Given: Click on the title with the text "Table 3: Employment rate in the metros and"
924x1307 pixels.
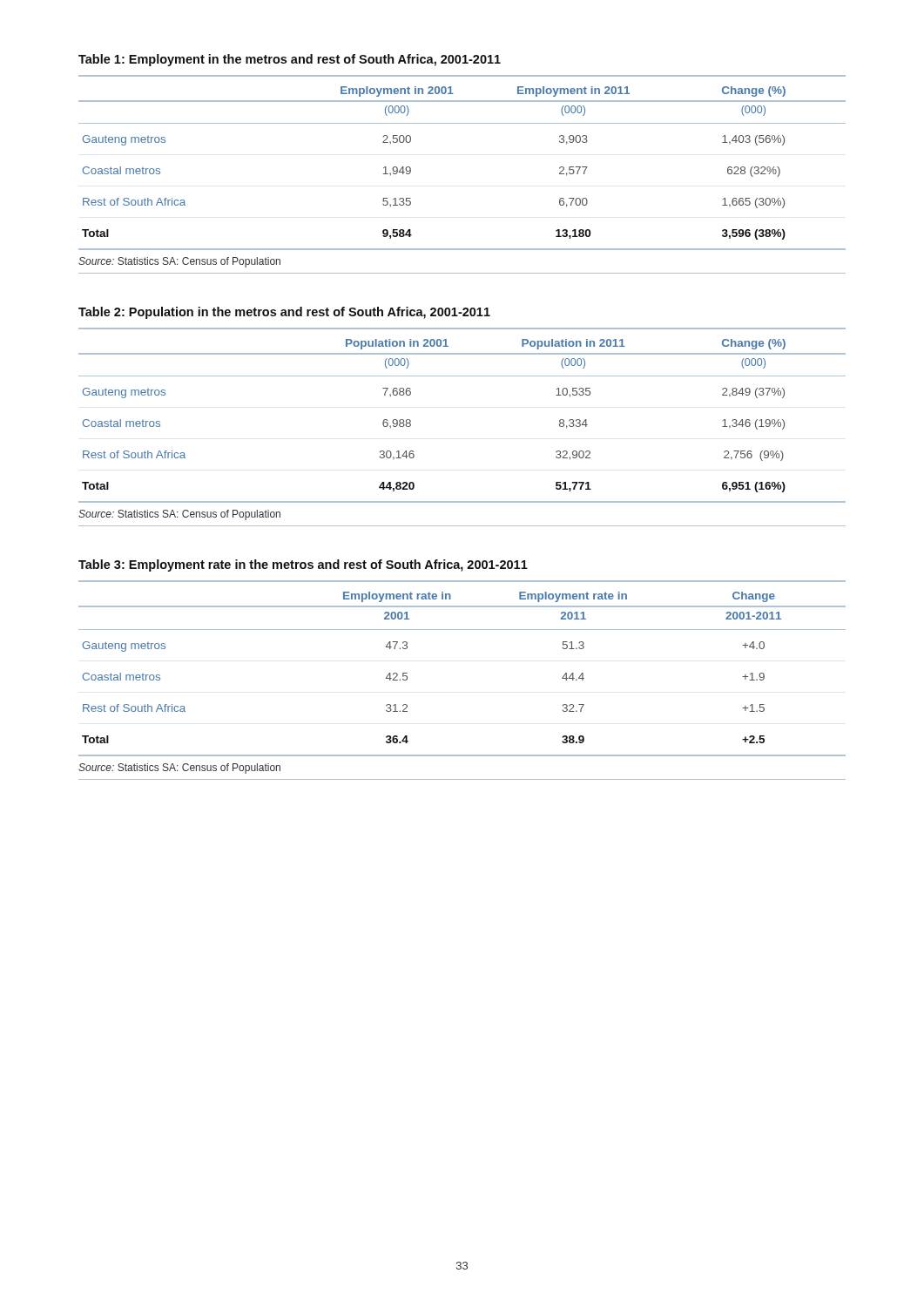Looking at the screenshot, I should pos(303,565).
